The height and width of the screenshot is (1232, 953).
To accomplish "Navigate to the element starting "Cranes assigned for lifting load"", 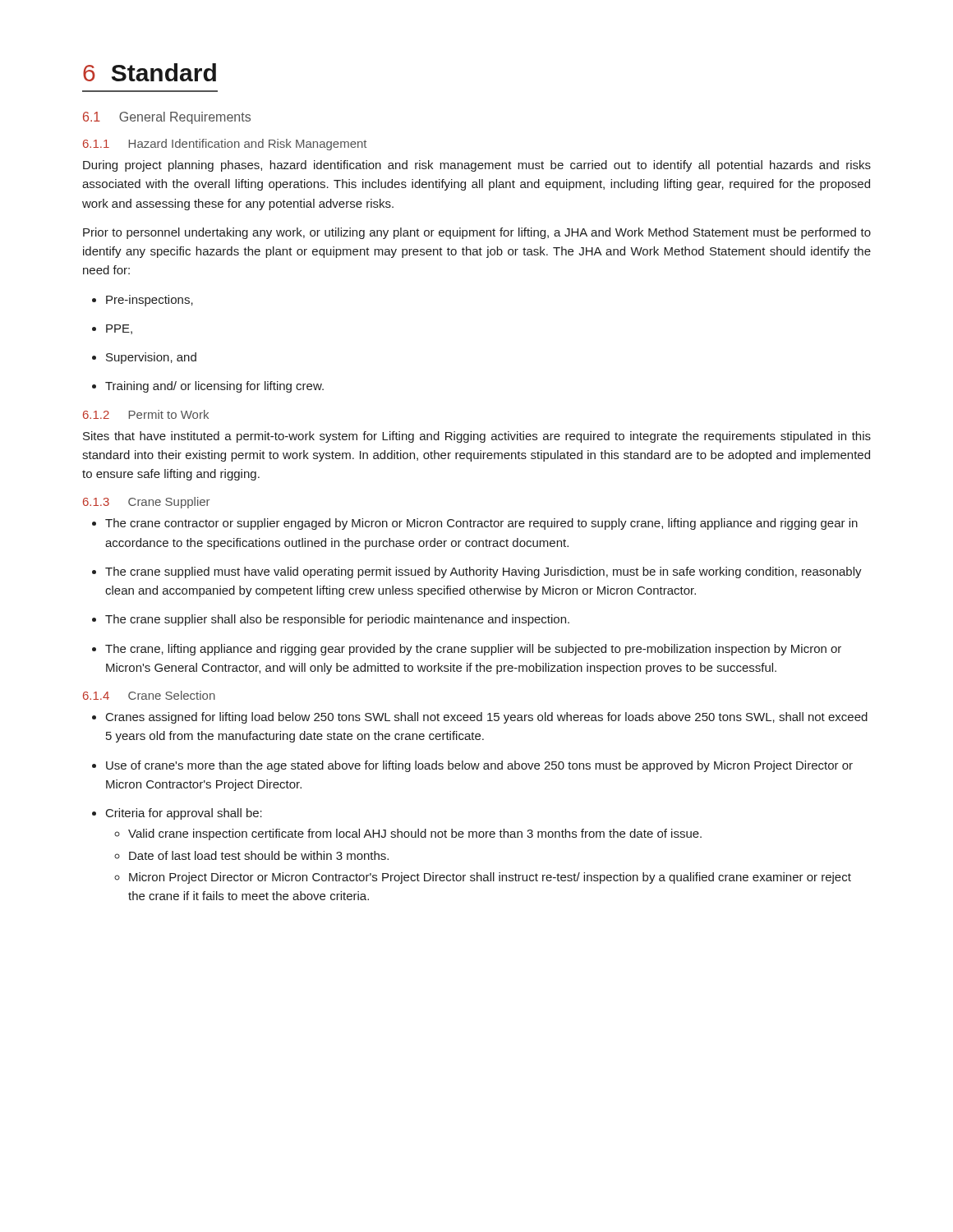I will pos(476,726).
